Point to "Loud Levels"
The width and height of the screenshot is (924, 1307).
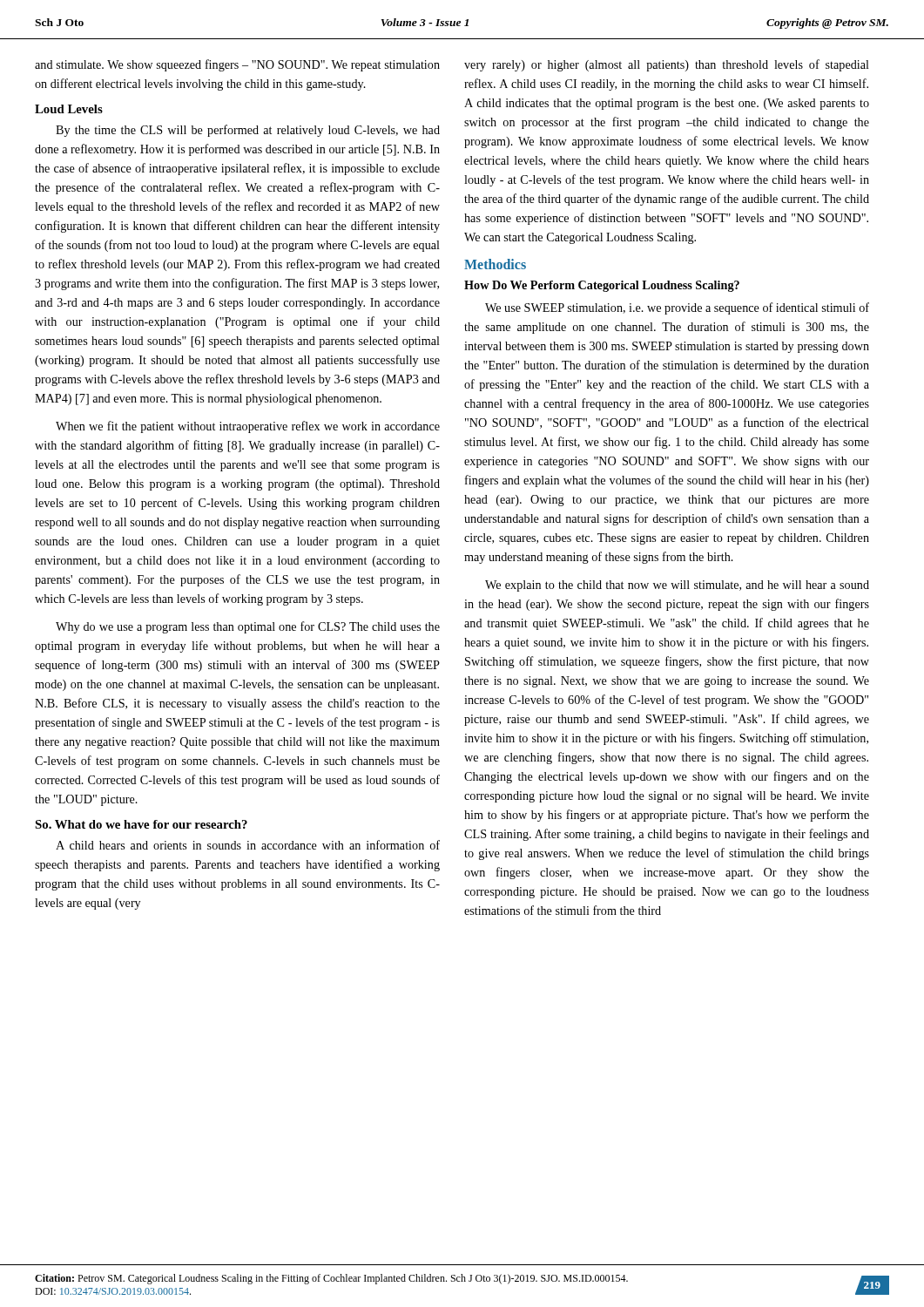click(x=69, y=109)
